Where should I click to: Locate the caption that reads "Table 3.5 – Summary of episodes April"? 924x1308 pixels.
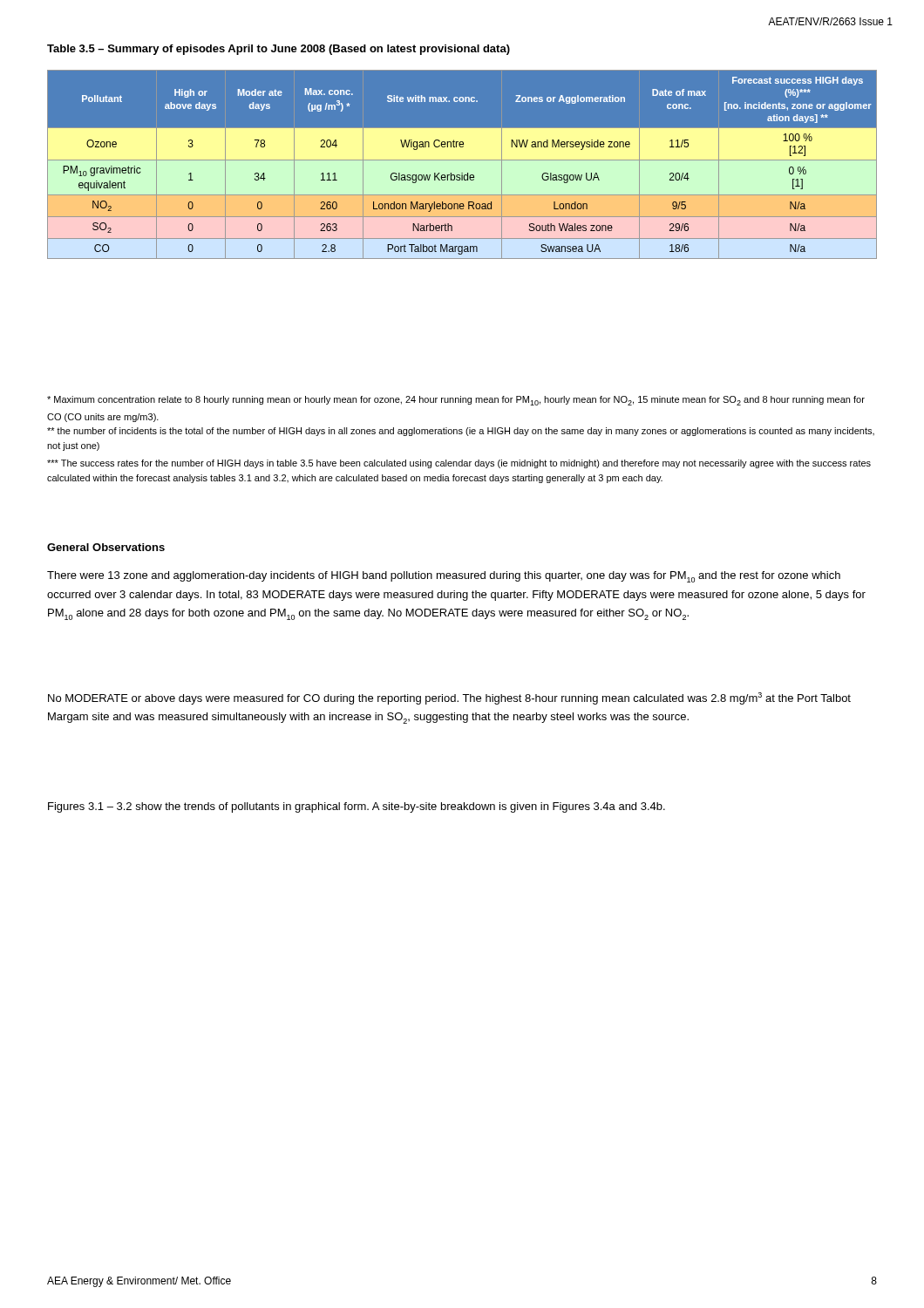[x=278, y=48]
